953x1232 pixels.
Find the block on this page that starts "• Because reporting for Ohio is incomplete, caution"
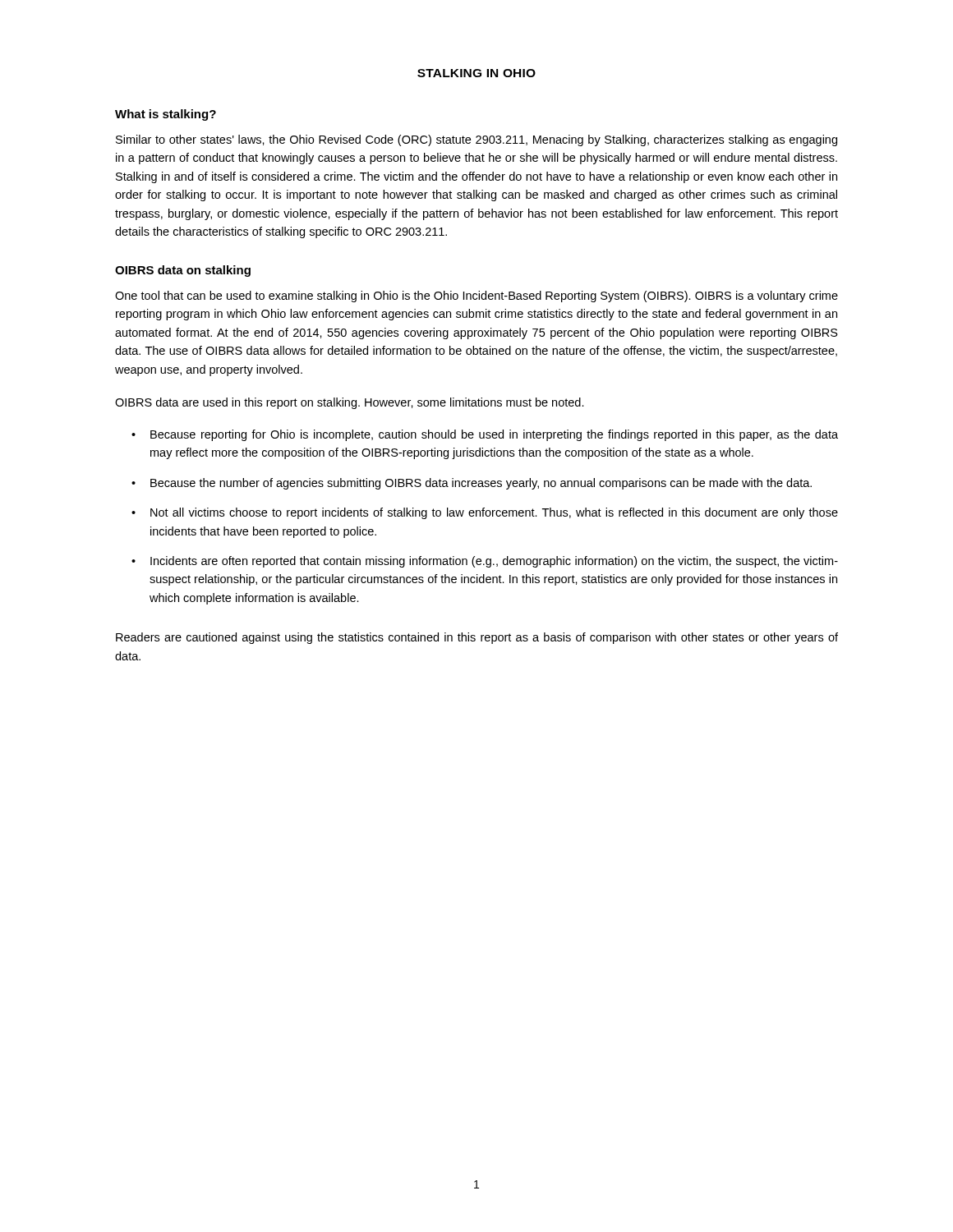pos(485,444)
